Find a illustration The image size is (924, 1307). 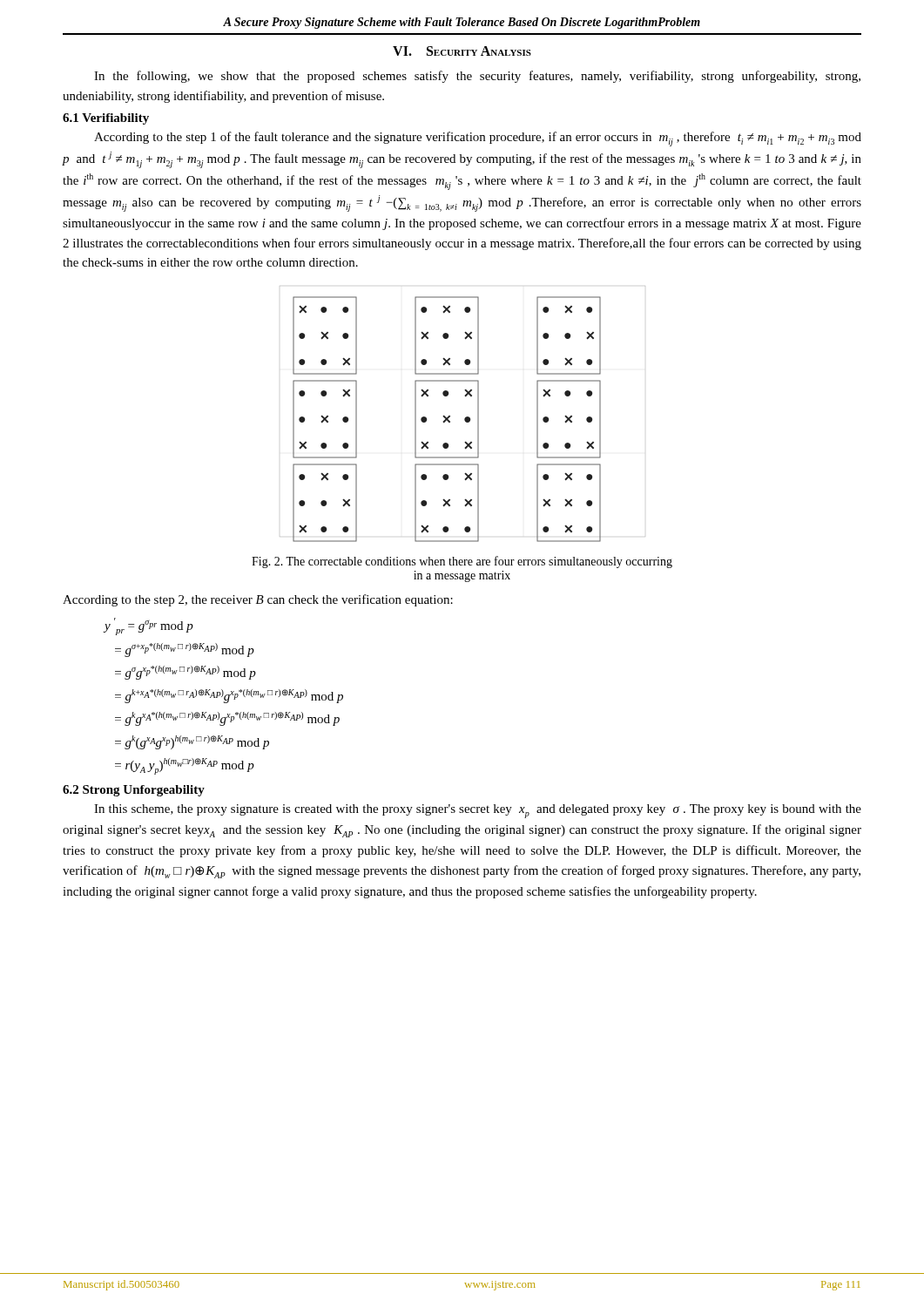click(462, 413)
